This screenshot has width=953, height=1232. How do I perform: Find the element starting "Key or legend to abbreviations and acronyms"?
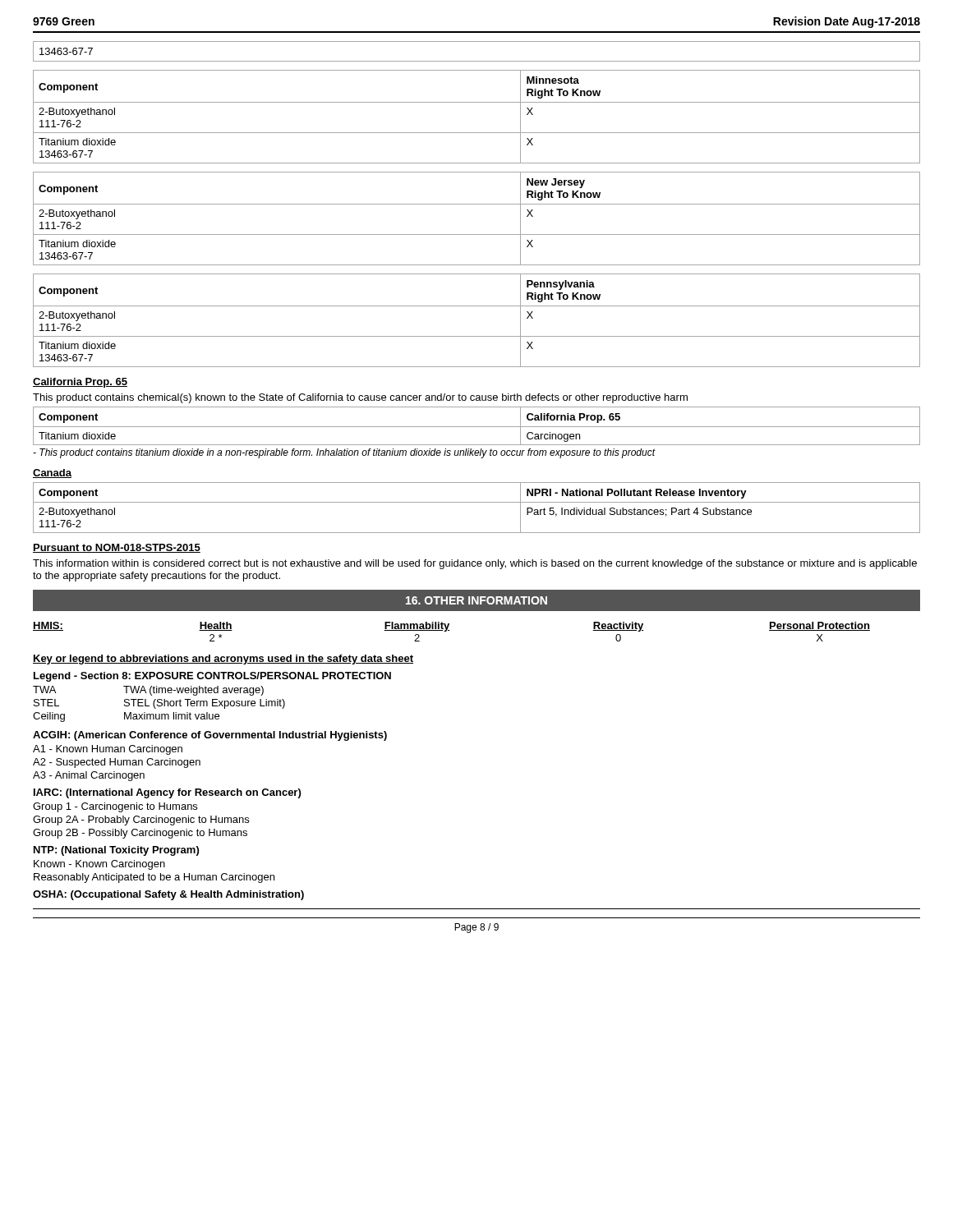point(223,658)
